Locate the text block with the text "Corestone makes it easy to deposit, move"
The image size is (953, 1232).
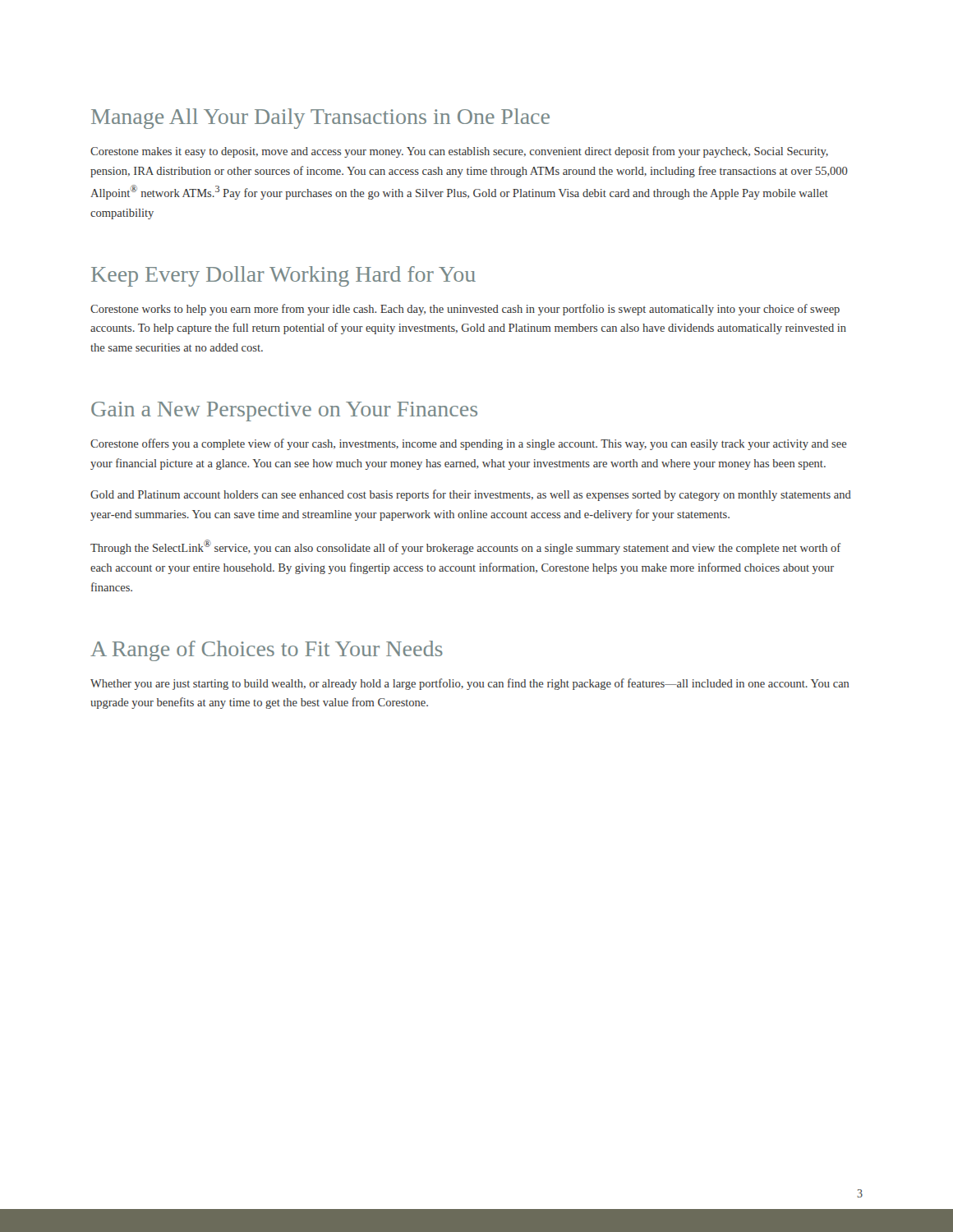click(x=469, y=182)
